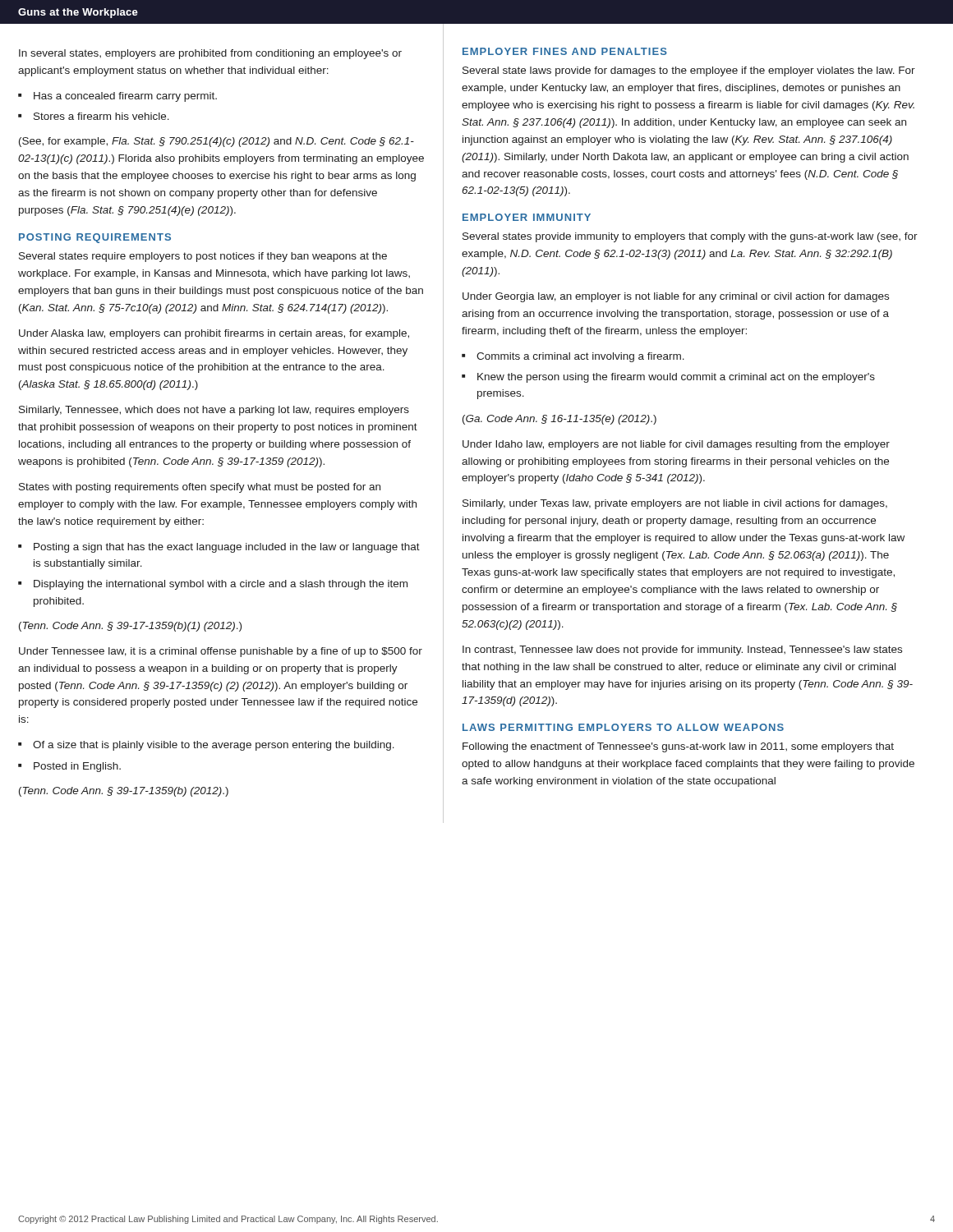Find the block on this page that starts "Under Georgia law,"

(x=690, y=314)
